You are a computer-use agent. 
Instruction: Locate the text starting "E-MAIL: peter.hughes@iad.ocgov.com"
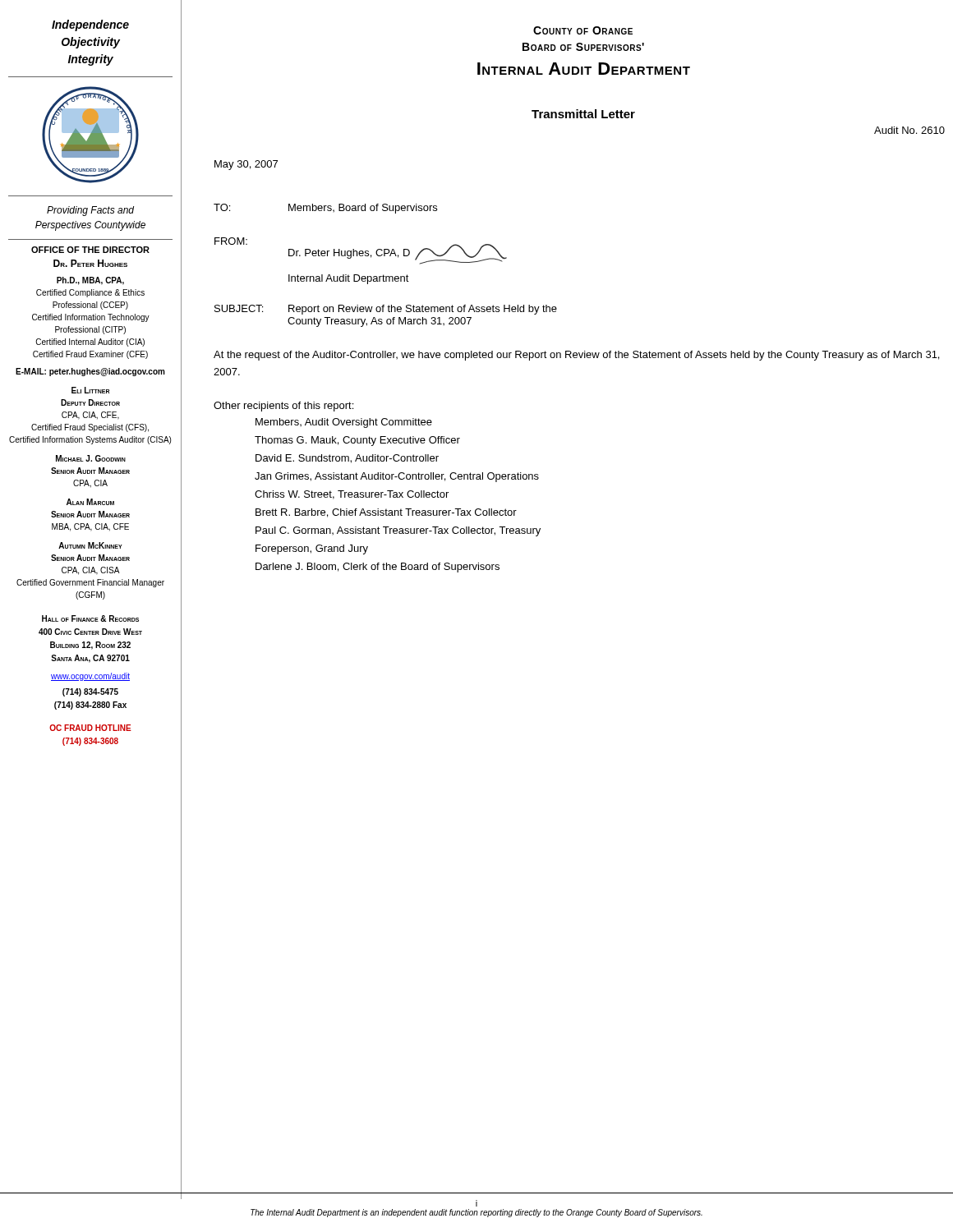[x=90, y=372]
